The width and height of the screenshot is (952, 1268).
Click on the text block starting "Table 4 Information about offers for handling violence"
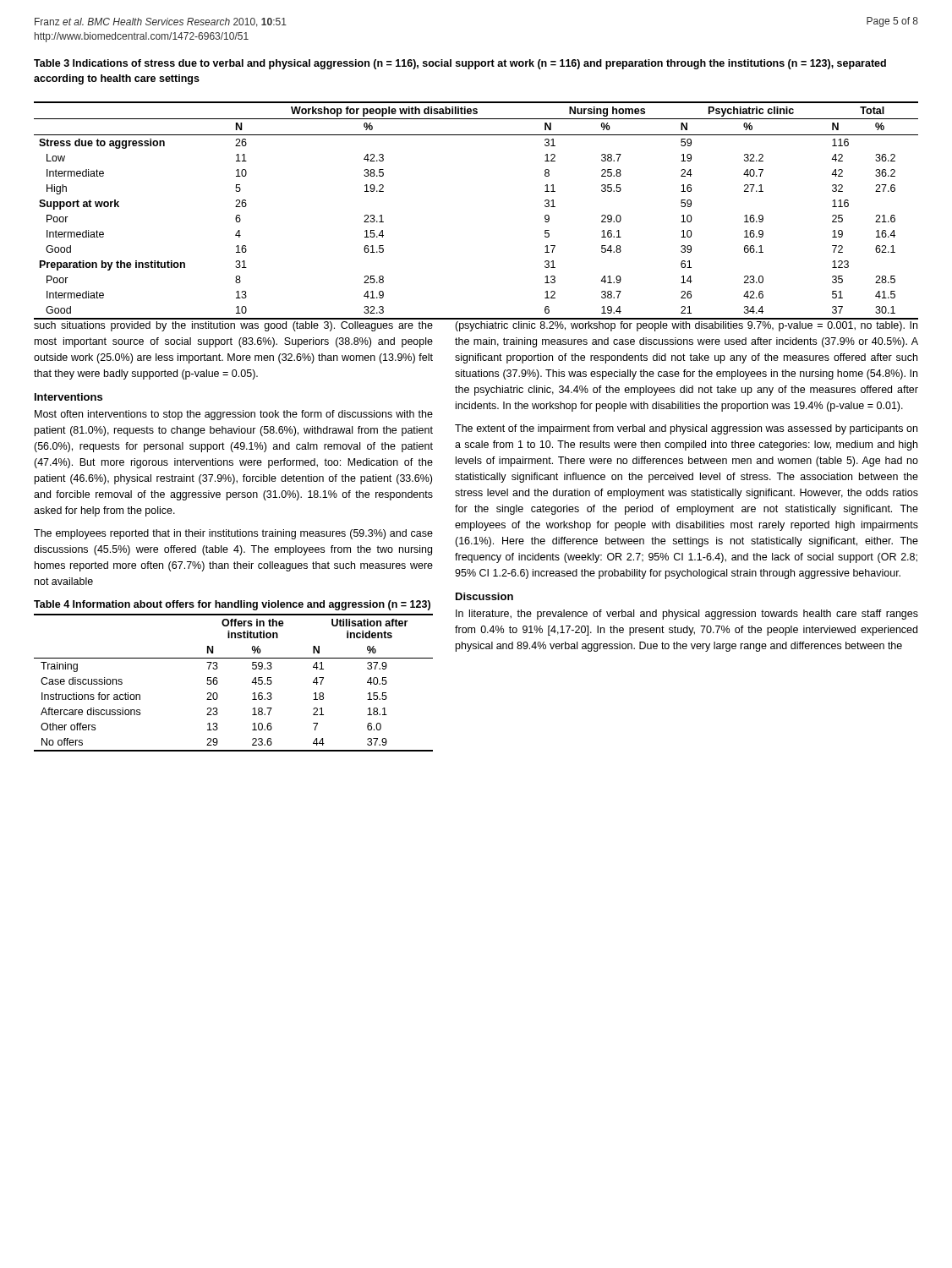click(232, 604)
